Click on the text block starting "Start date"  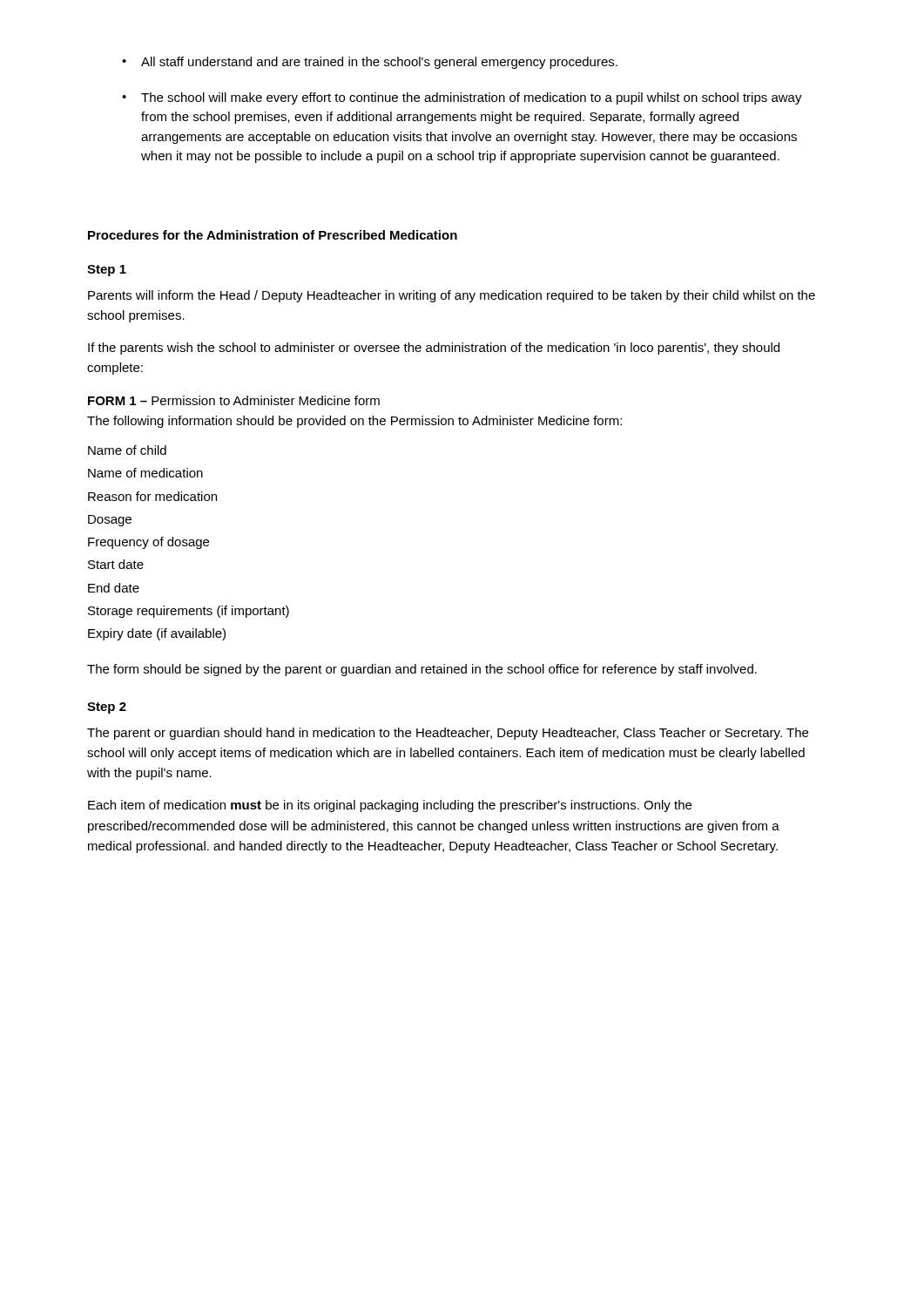115,564
